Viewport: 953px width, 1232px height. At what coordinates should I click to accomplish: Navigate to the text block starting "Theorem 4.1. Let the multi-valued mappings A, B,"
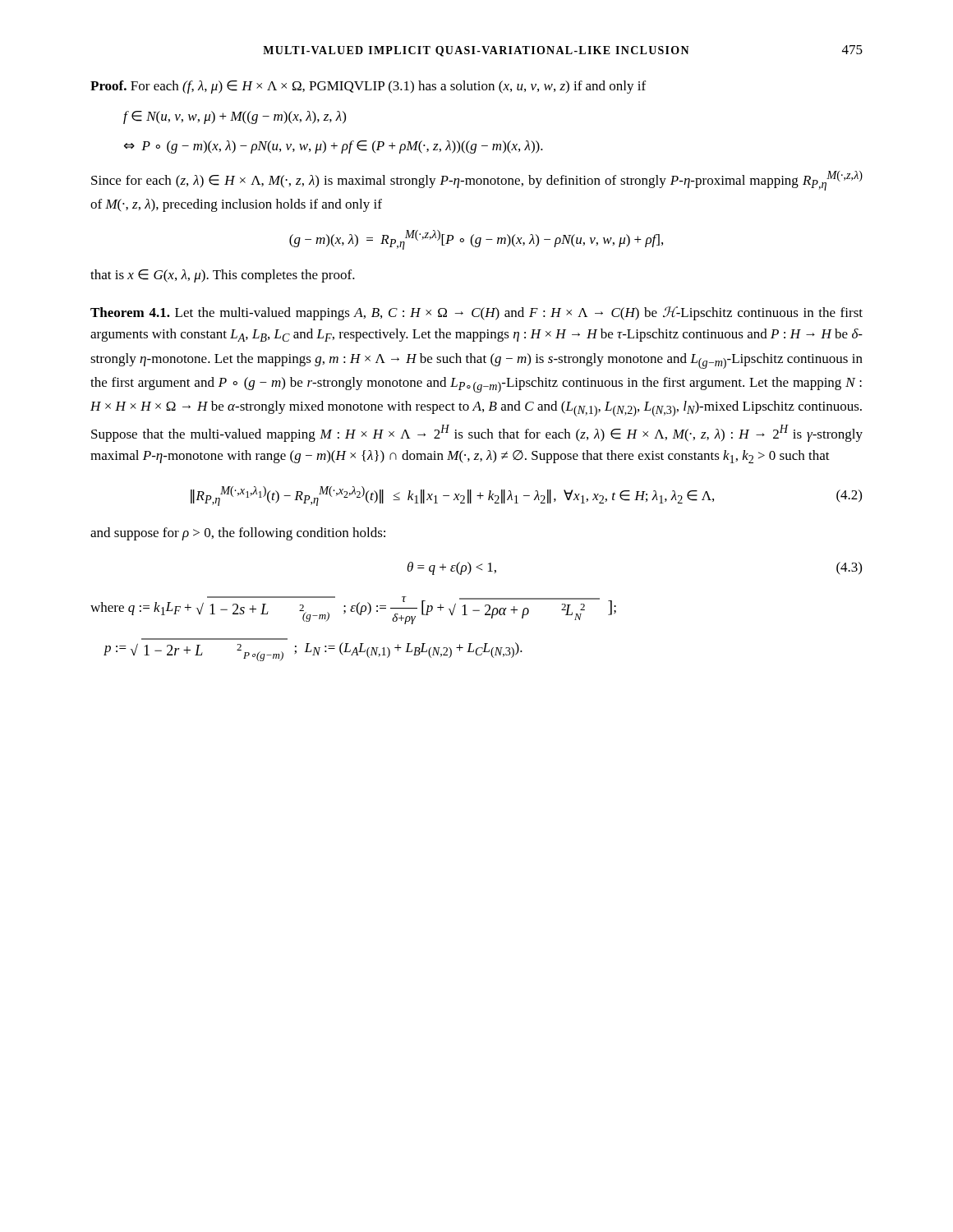(476, 386)
